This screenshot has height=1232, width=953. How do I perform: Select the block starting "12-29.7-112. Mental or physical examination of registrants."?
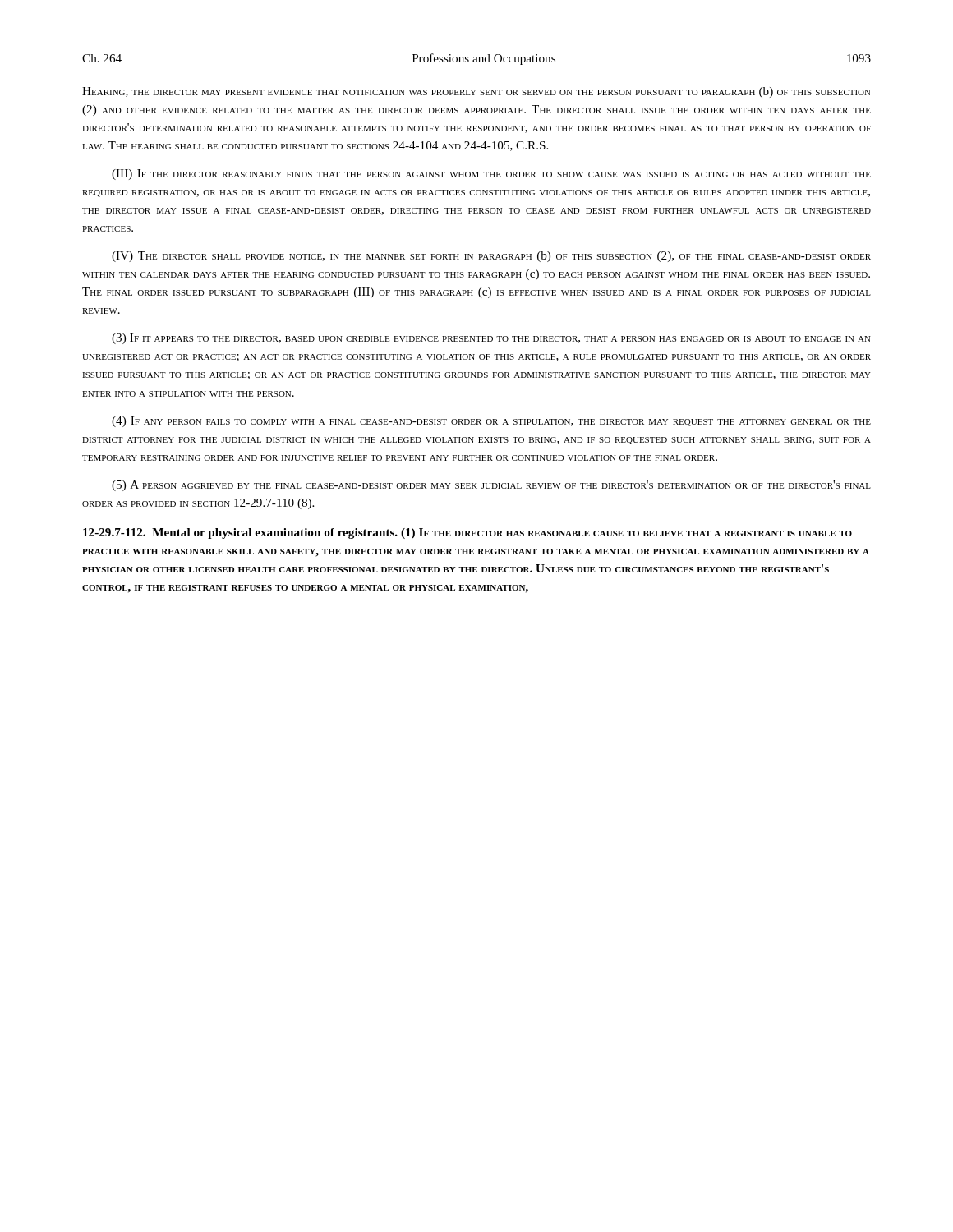tap(476, 559)
